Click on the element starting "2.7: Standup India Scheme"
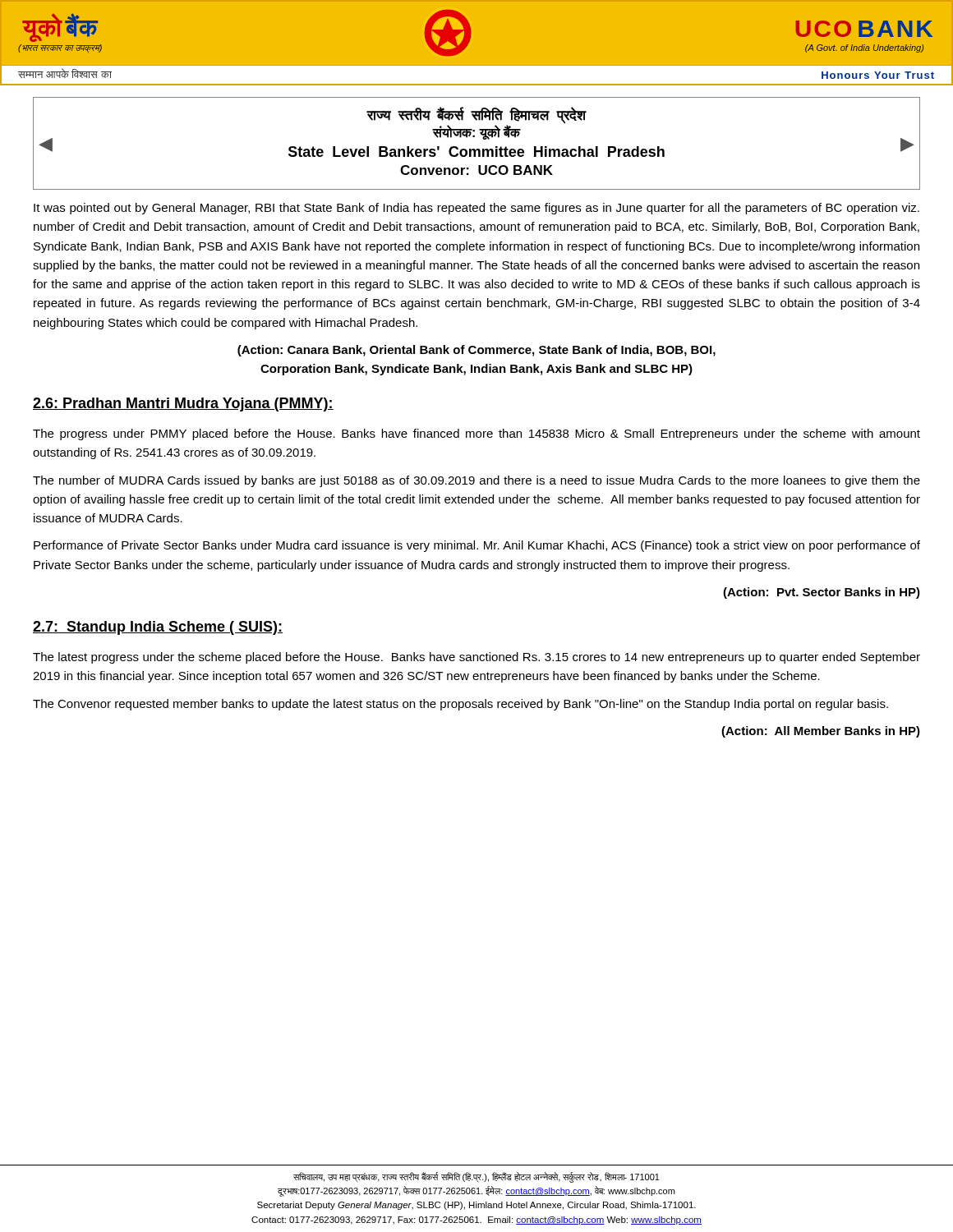Viewport: 953px width, 1232px height. click(x=158, y=627)
